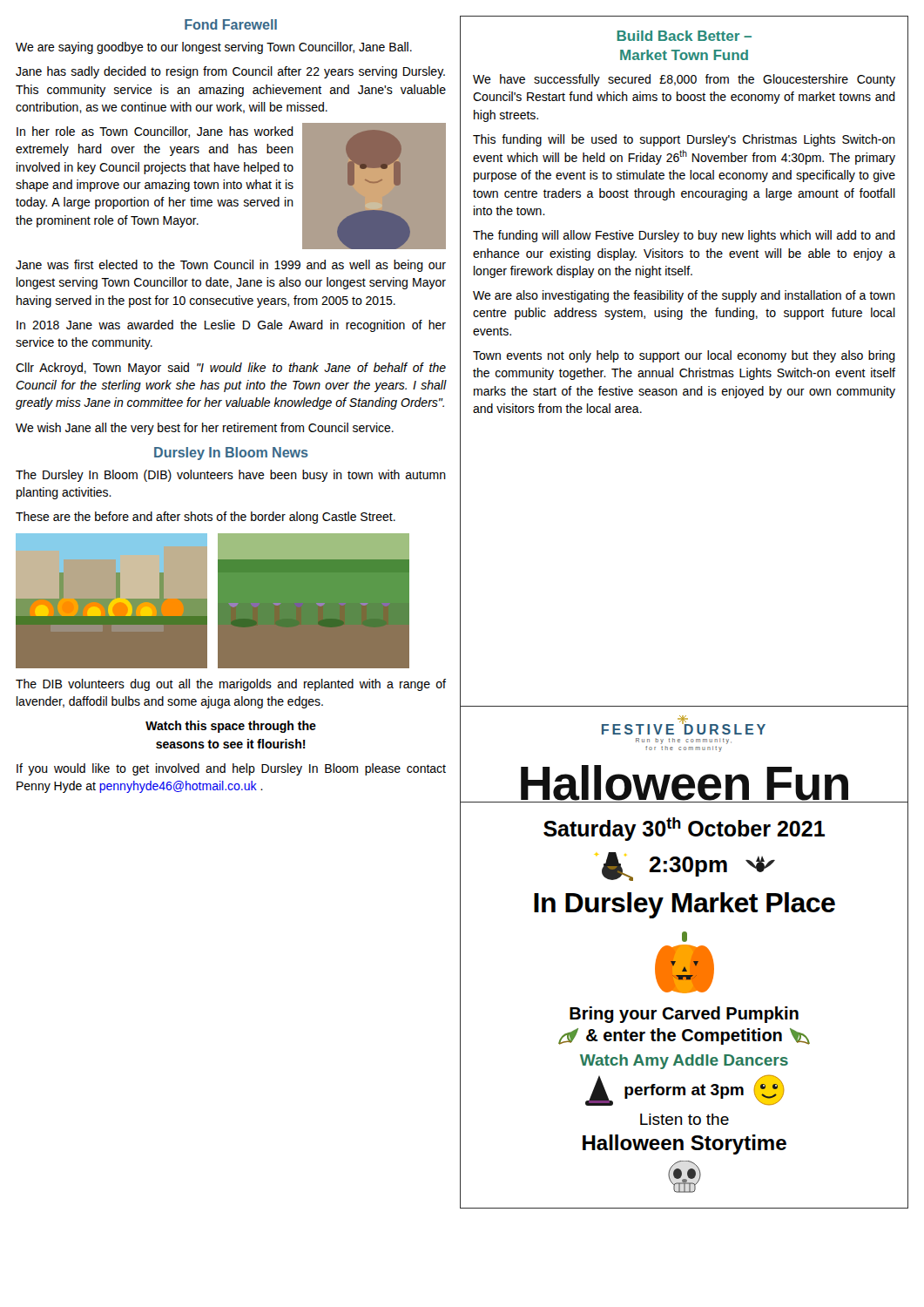Viewport: 924px width, 1307px height.
Task: Find the text block that says "In her role as Town"
Action: (155, 176)
